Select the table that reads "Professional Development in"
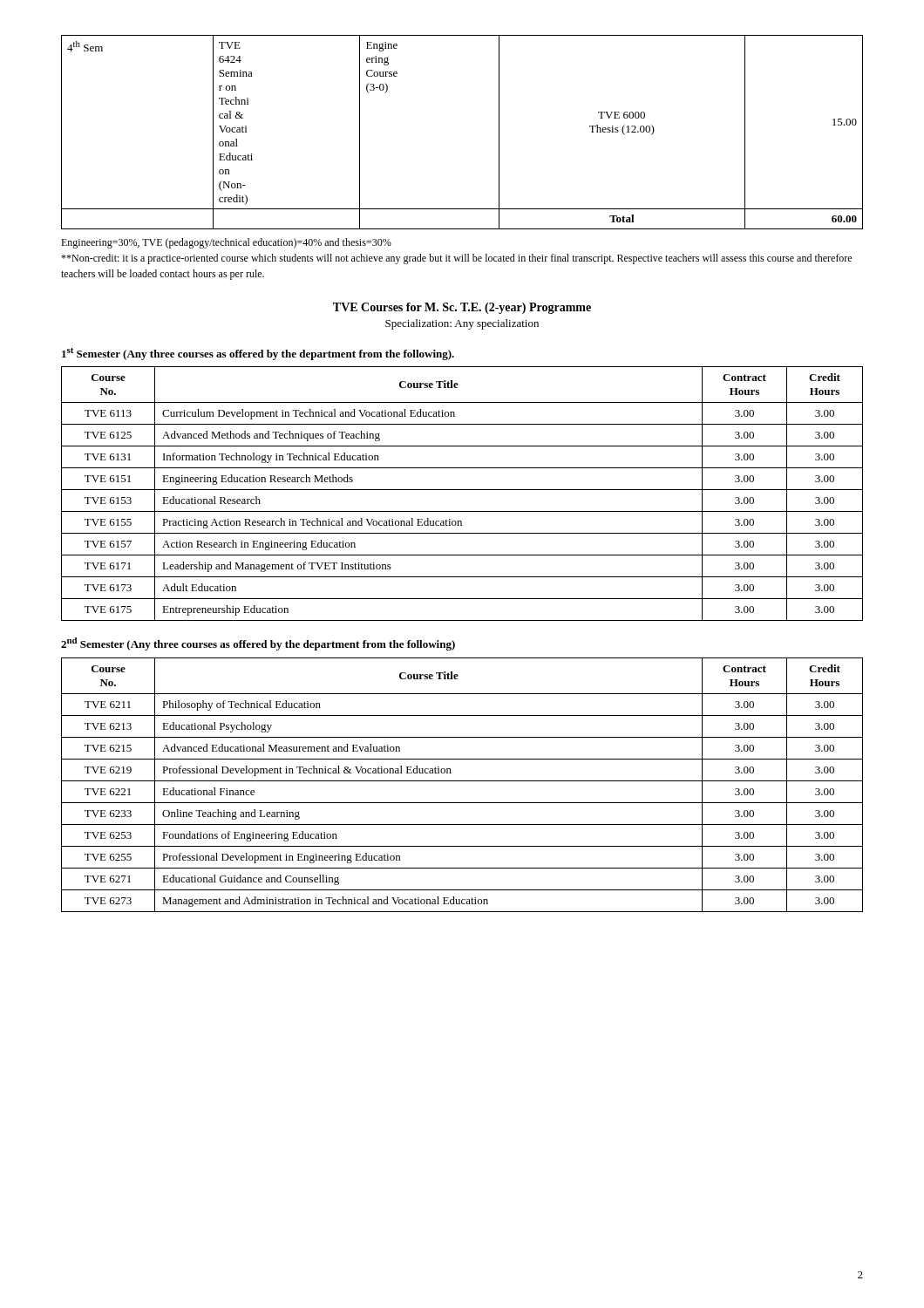924x1308 pixels. pos(462,784)
